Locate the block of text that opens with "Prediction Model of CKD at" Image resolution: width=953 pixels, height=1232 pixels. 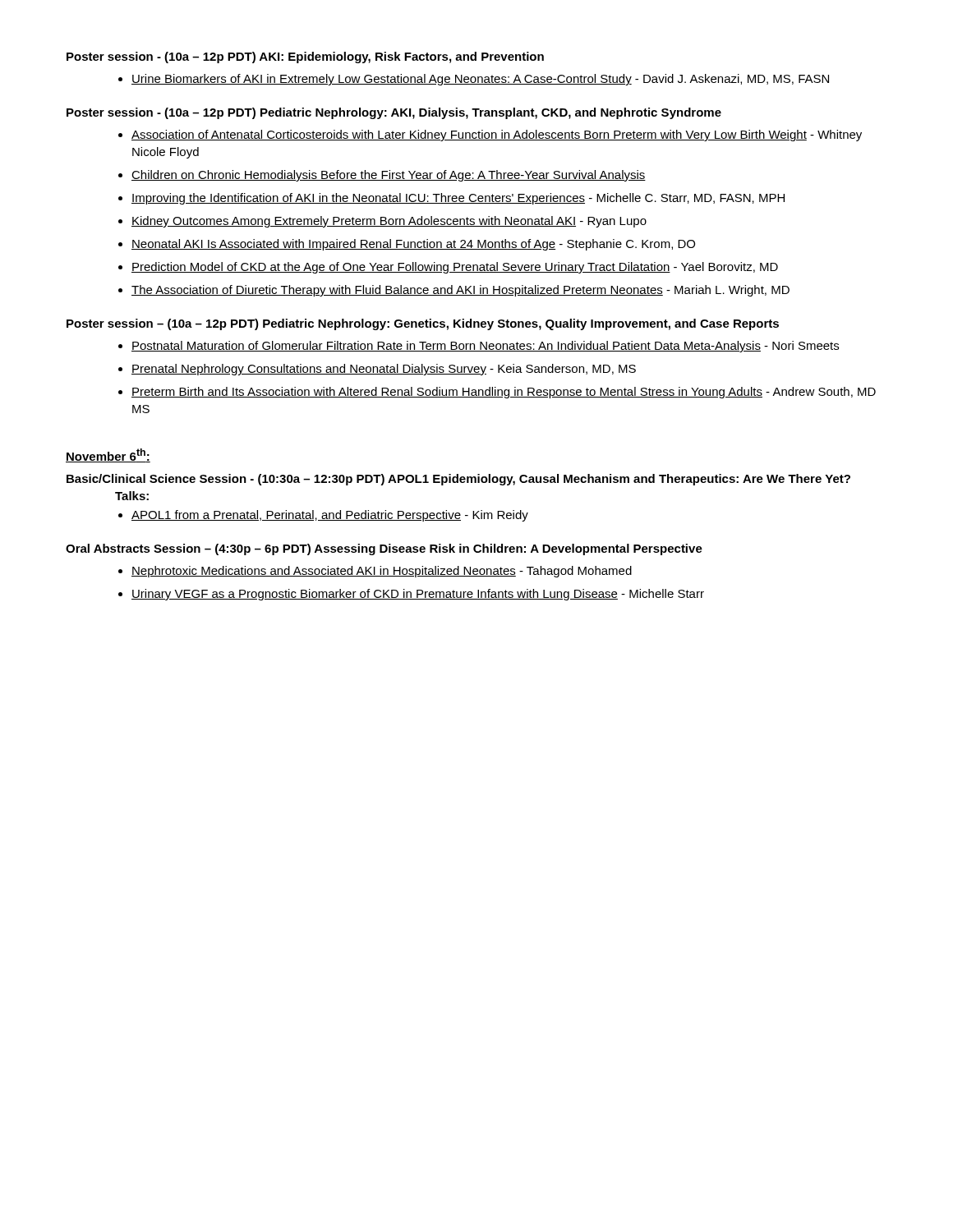click(x=455, y=267)
